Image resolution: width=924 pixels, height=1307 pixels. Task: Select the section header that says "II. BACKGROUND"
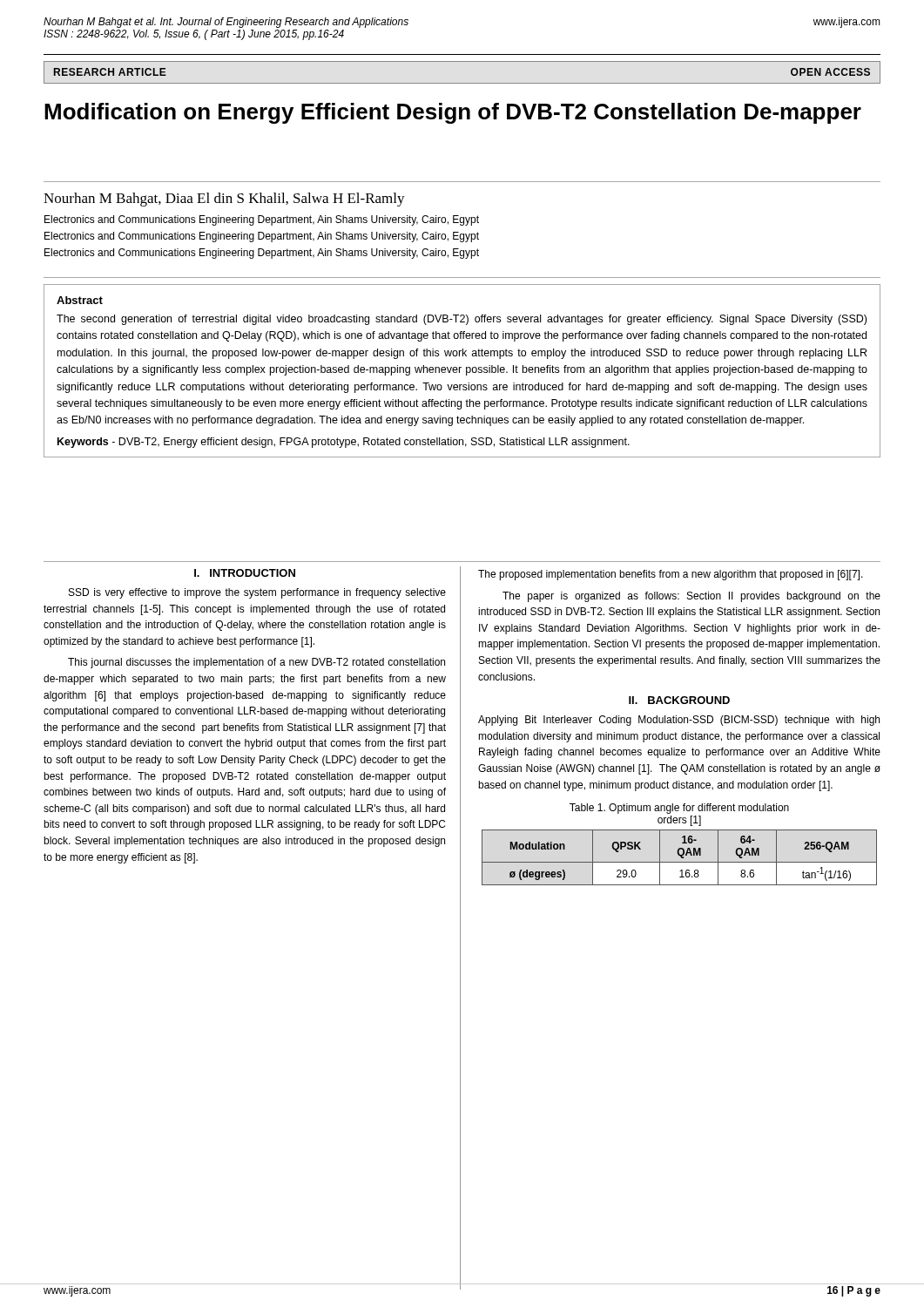tap(679, 700)
